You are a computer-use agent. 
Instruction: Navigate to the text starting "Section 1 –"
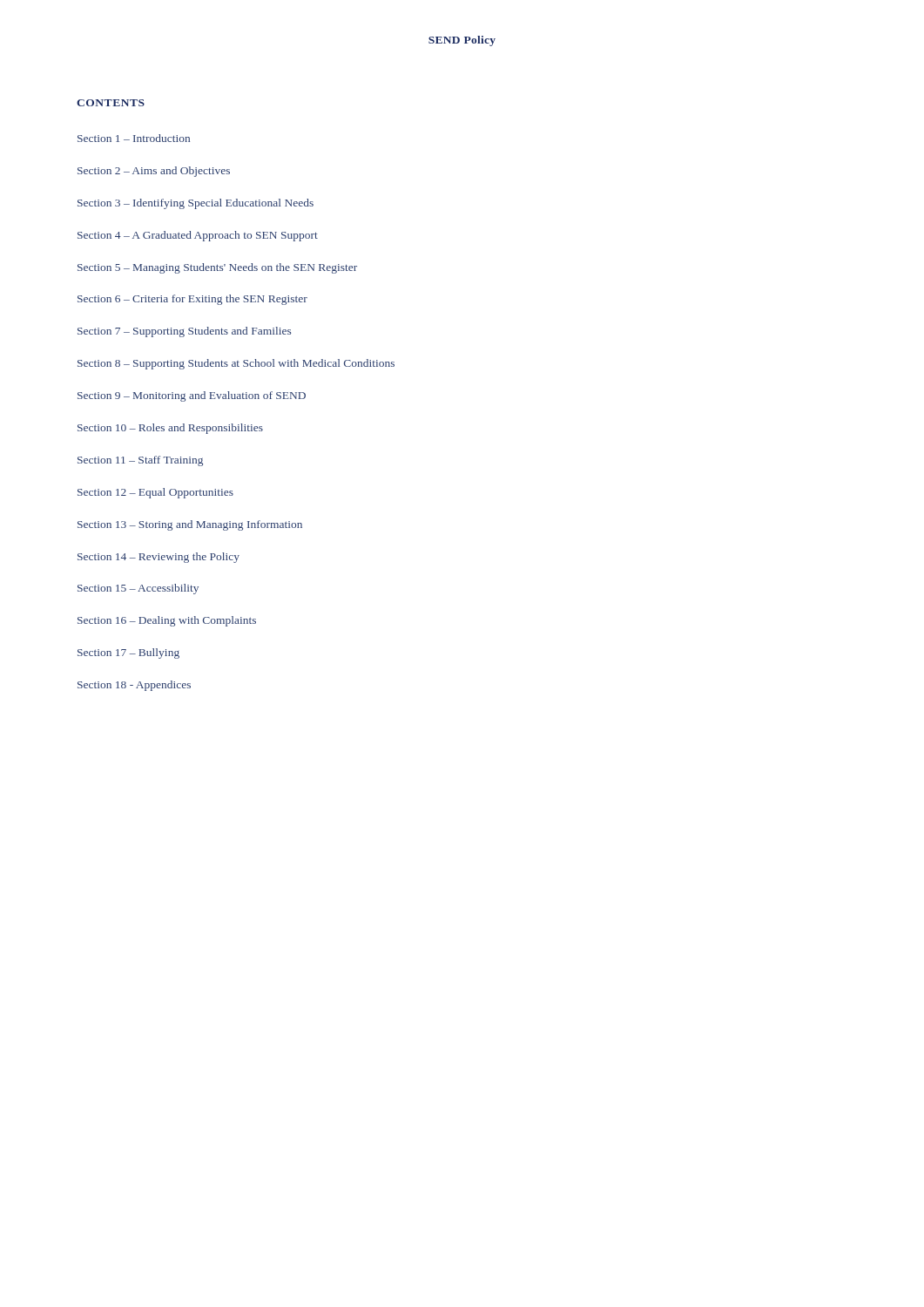(134, 138)
